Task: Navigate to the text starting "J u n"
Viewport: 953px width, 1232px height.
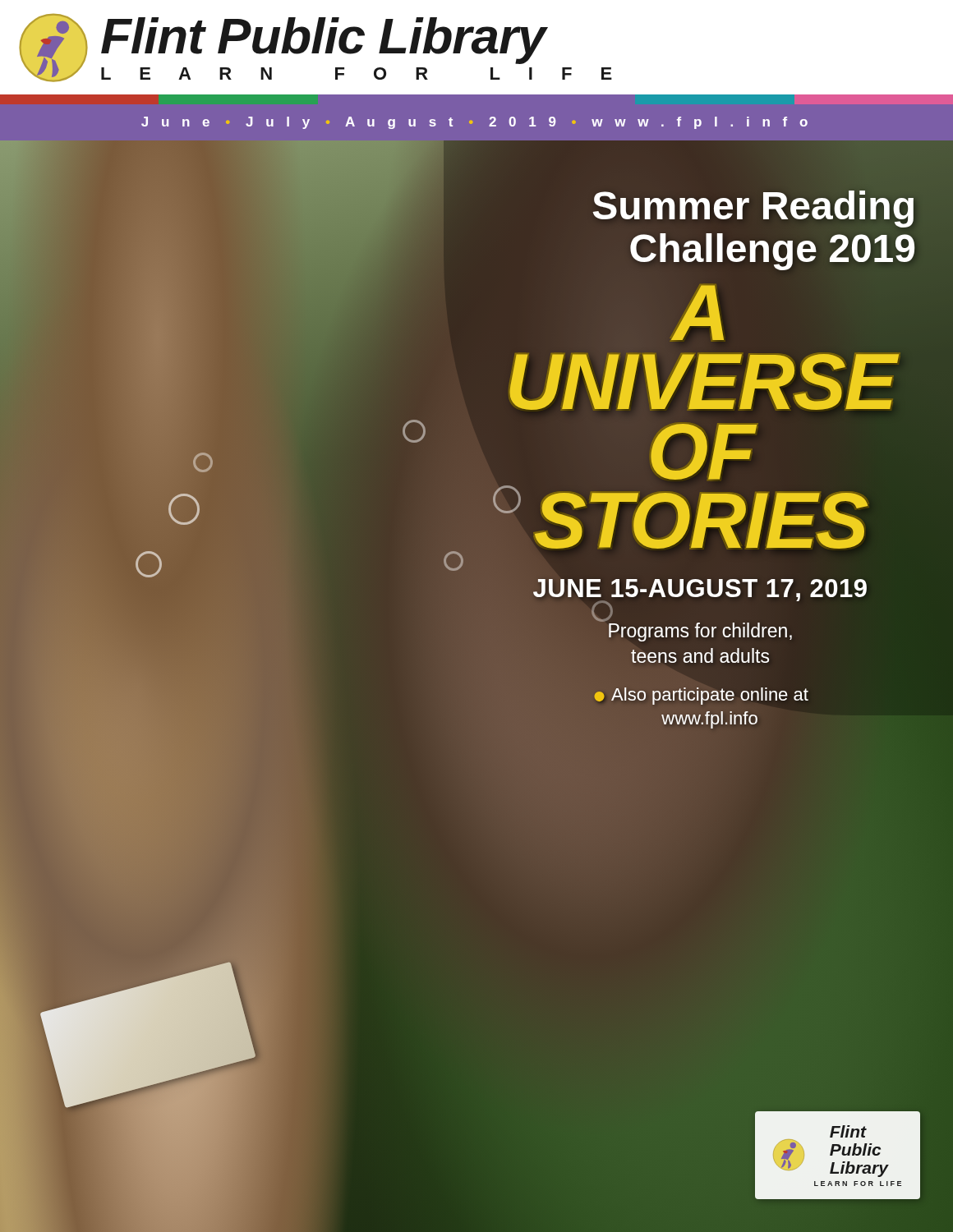Action: pyautogui.click(x=476, y=122)
